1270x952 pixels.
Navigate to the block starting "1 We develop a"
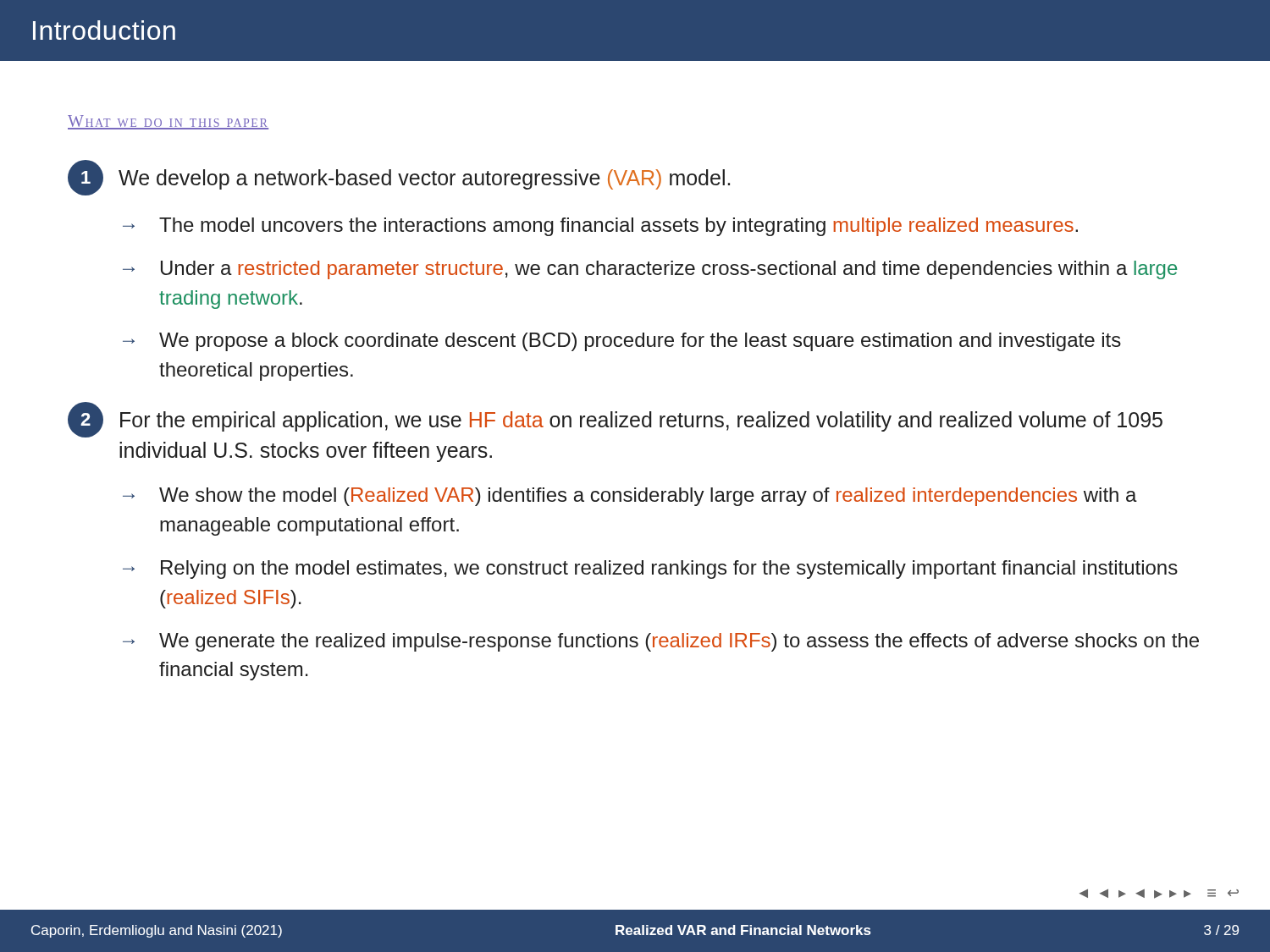pos(400,177)
